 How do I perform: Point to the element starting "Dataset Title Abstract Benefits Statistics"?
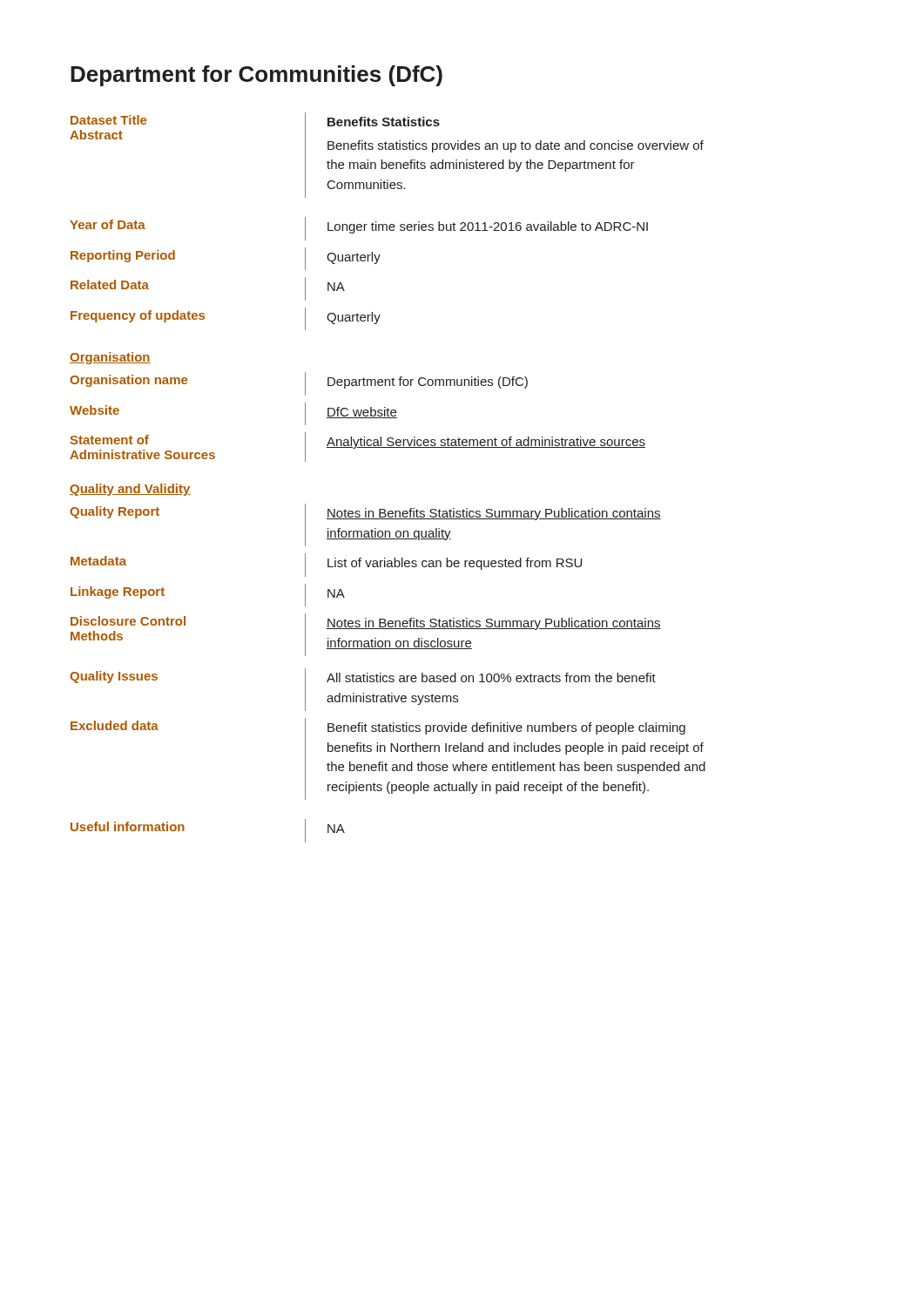462,155
